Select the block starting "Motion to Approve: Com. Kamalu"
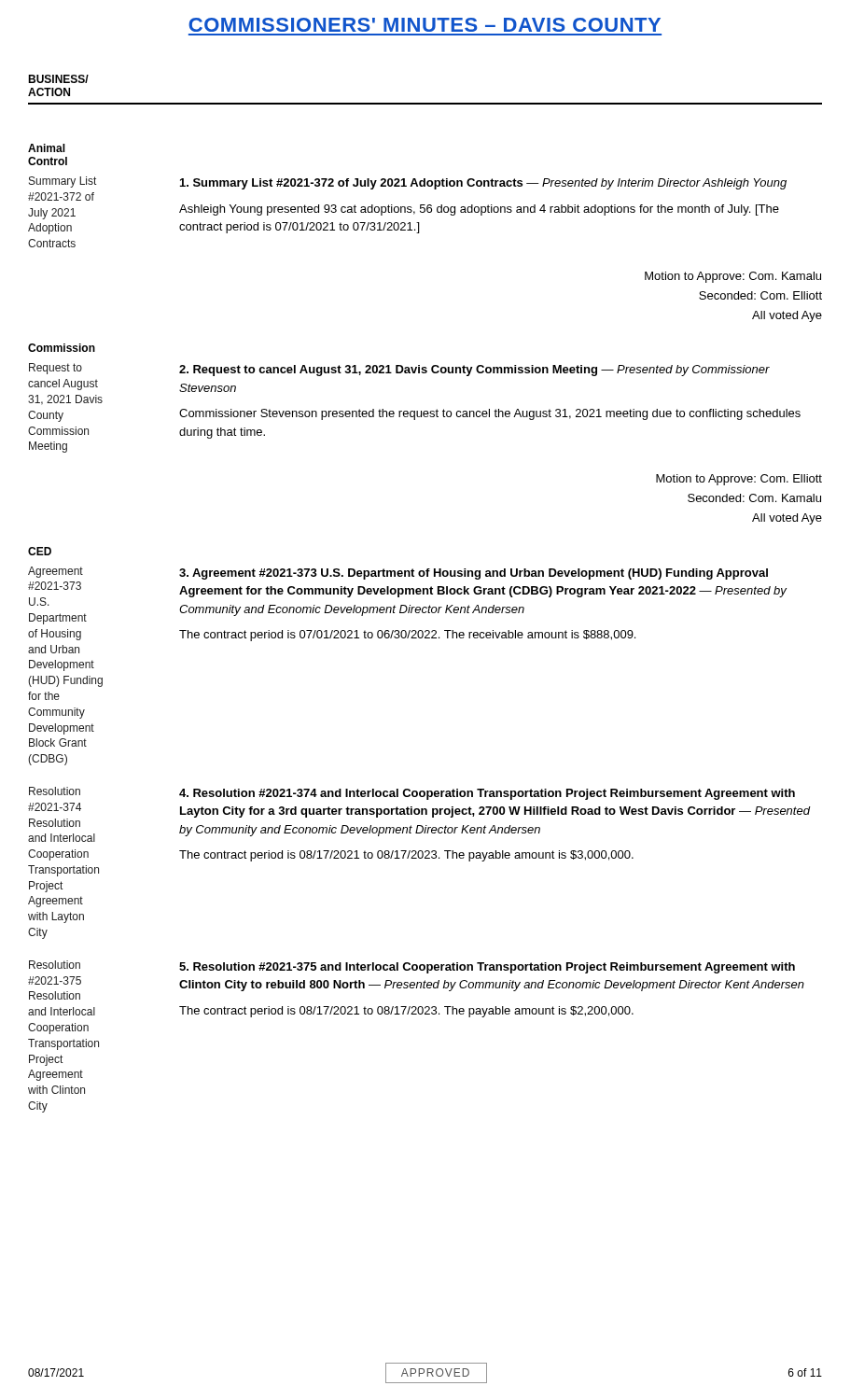850x1400 pixels. pos(733,295)
